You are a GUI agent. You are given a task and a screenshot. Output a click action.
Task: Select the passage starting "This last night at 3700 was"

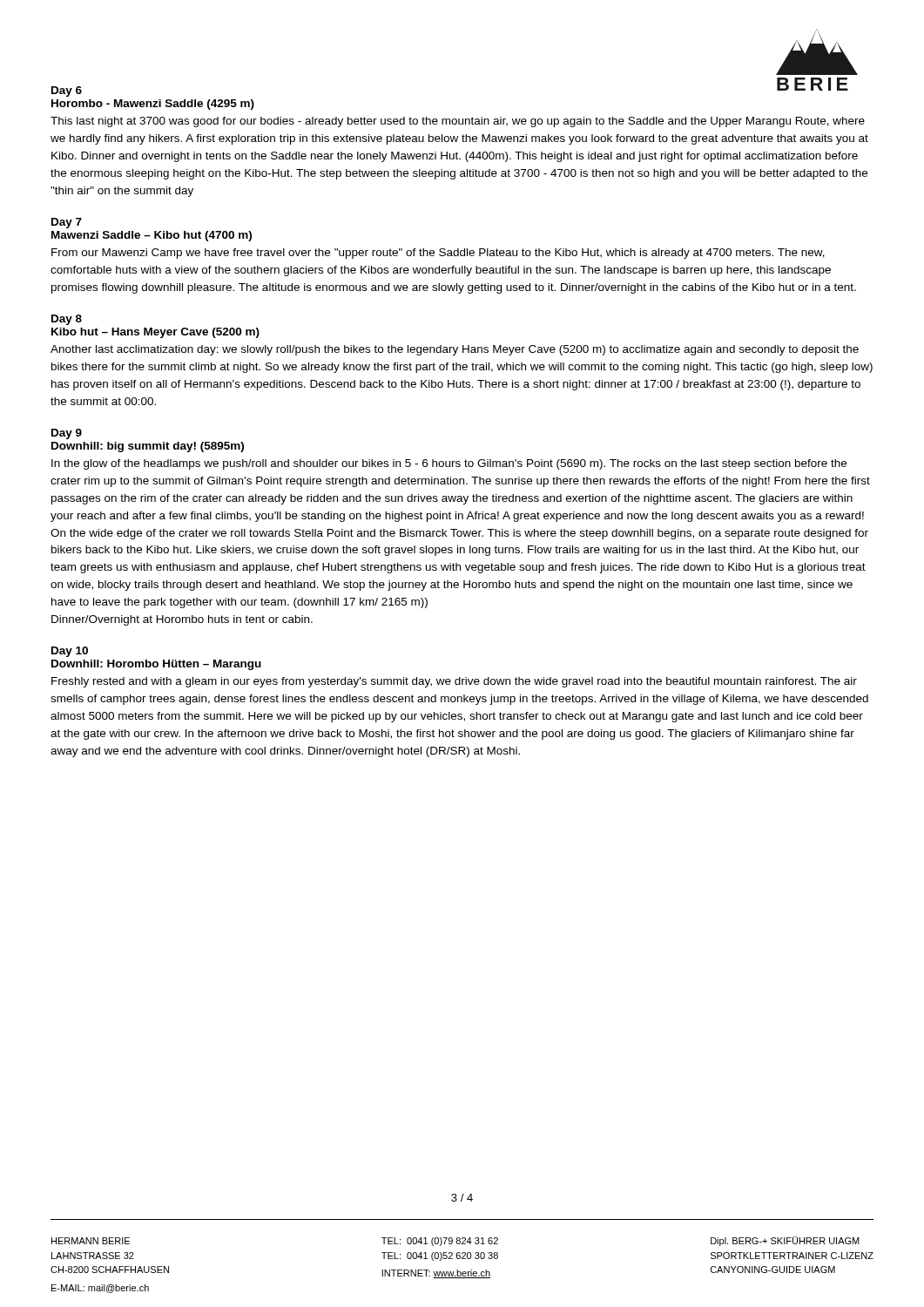tap(459, 155)
